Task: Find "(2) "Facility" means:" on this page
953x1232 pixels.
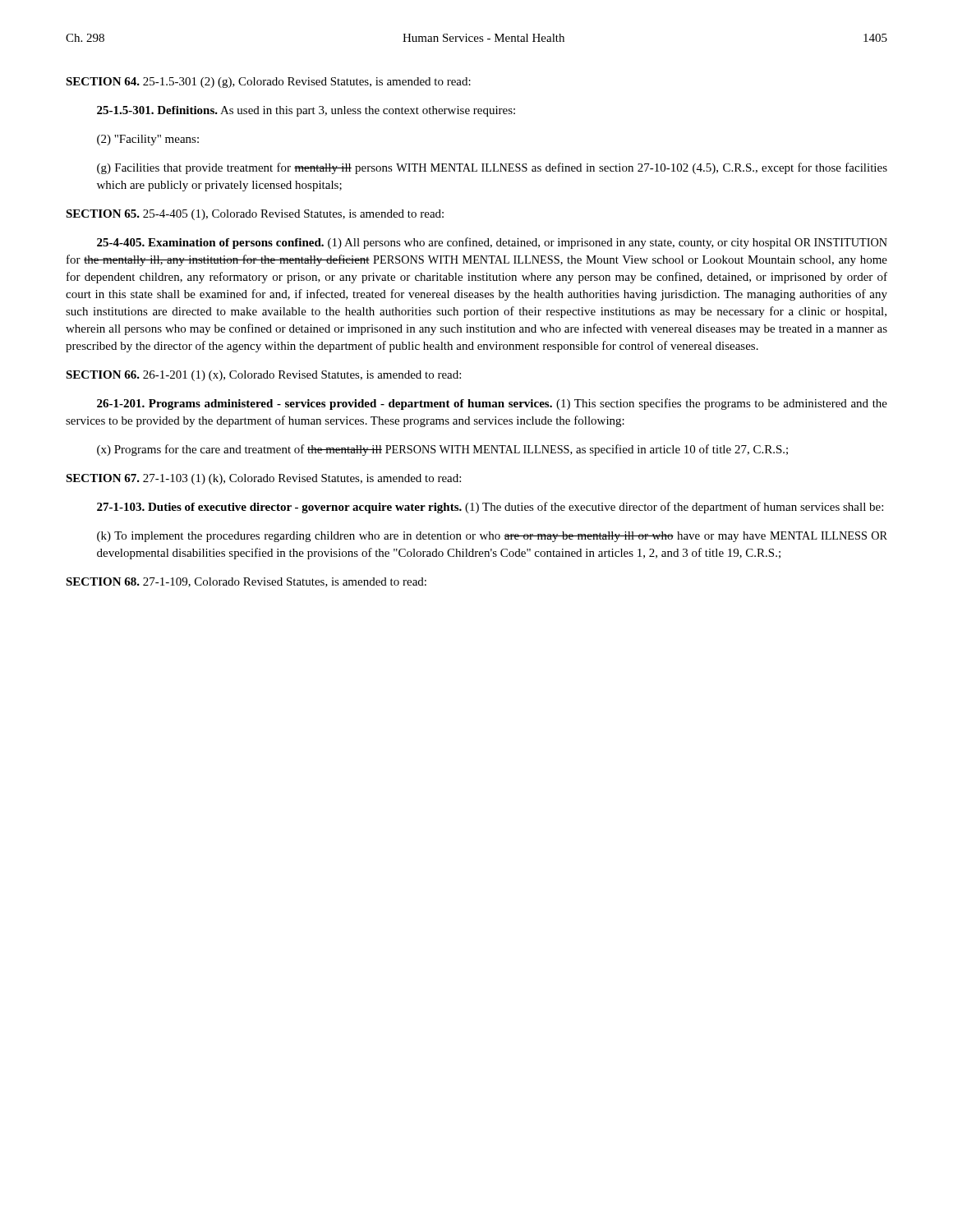Action: click(x=148, y=140)
